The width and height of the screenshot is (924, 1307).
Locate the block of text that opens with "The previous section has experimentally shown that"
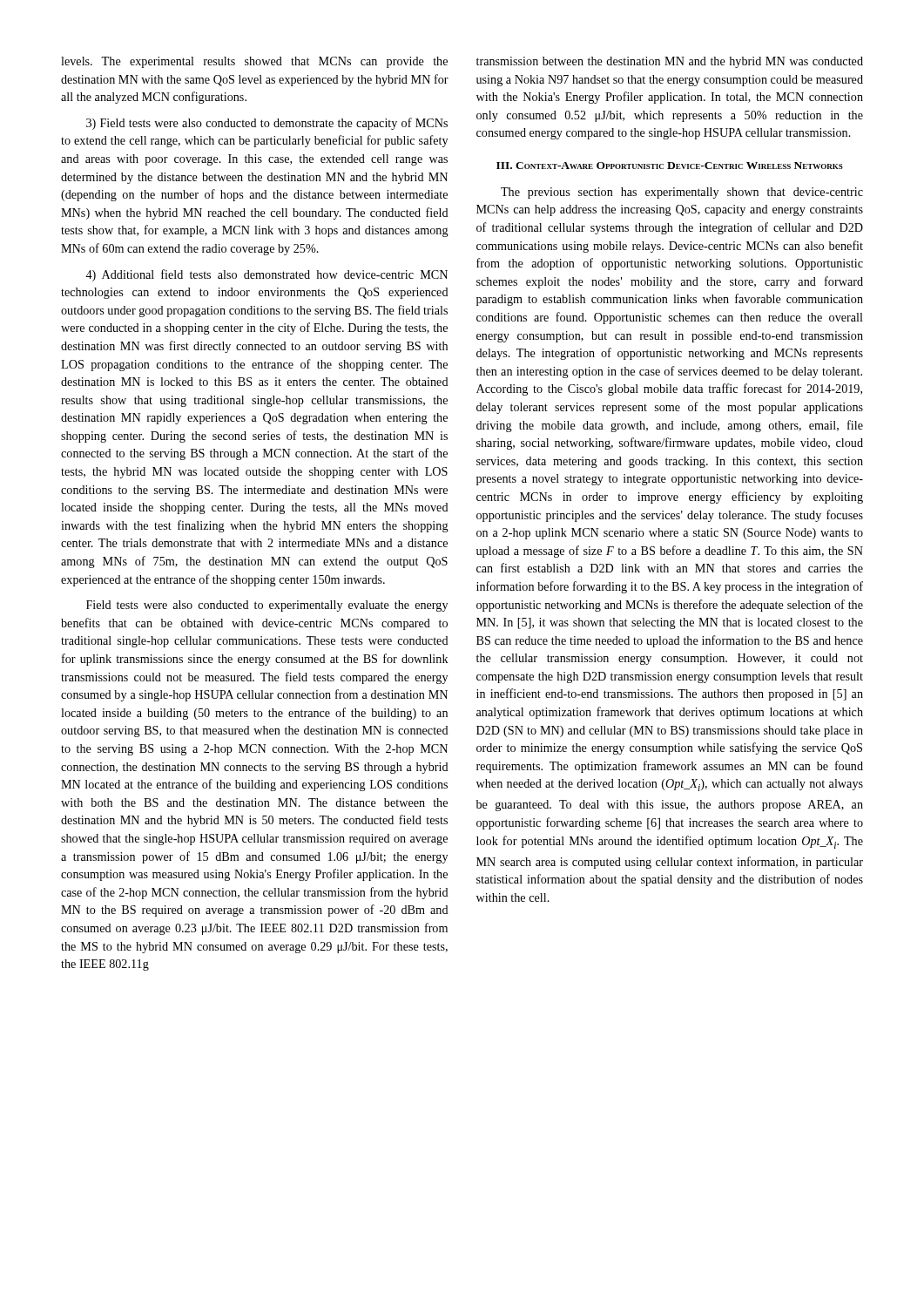pyautogui.click(x=669, y=545)
